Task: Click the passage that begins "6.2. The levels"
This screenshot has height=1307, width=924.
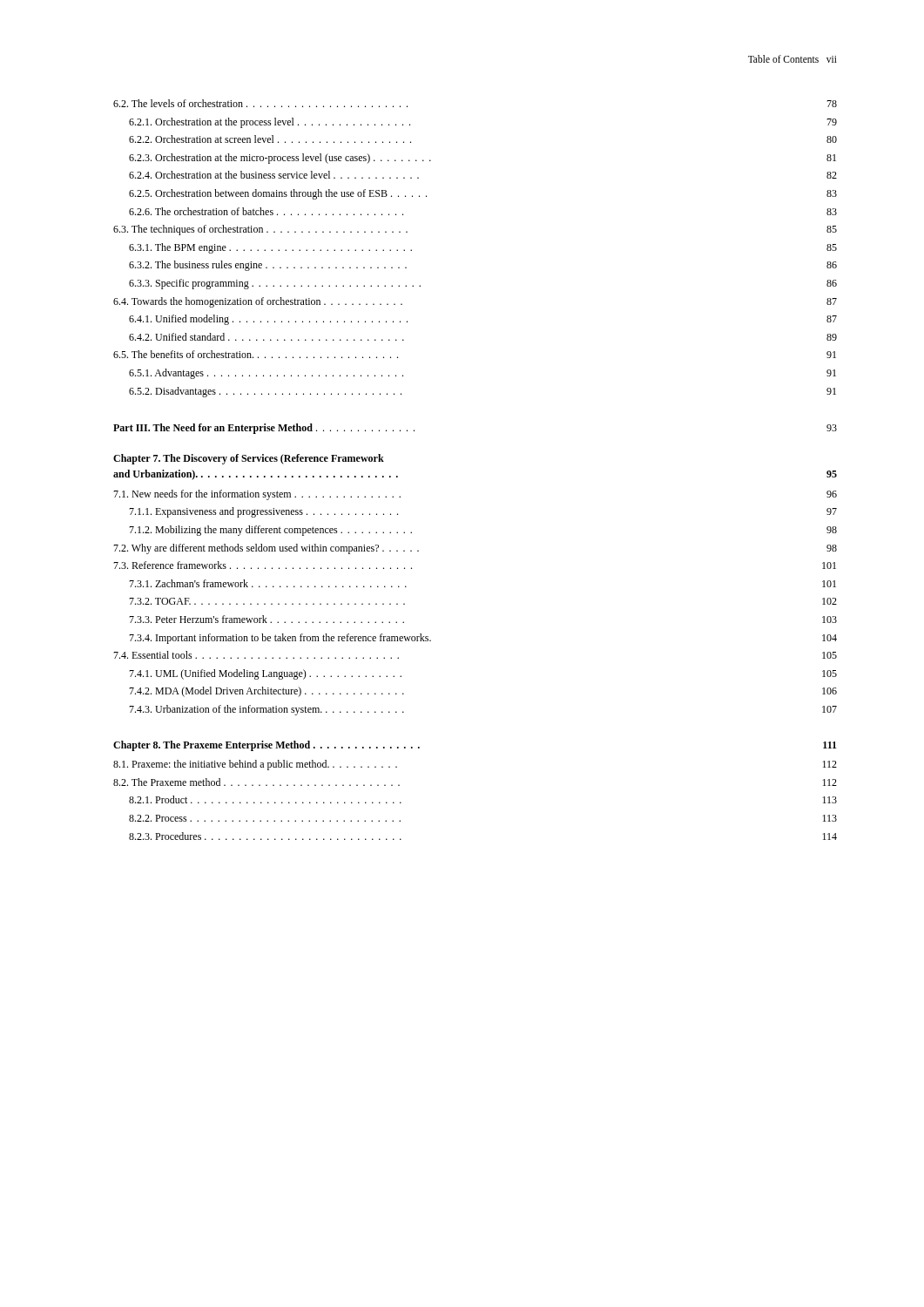Action: point(180,102)
